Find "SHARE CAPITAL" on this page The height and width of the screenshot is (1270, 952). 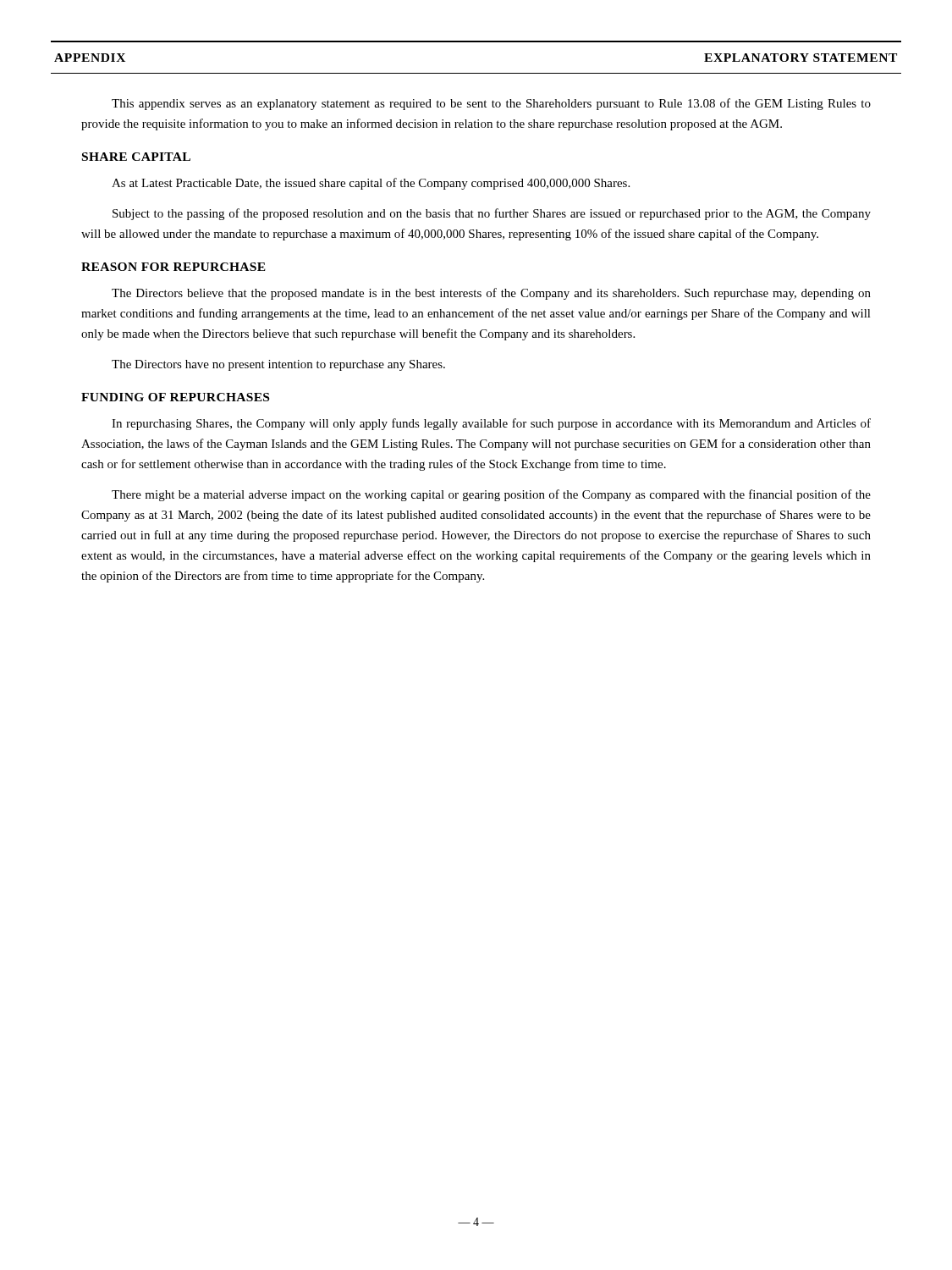(x=136, y=156)
